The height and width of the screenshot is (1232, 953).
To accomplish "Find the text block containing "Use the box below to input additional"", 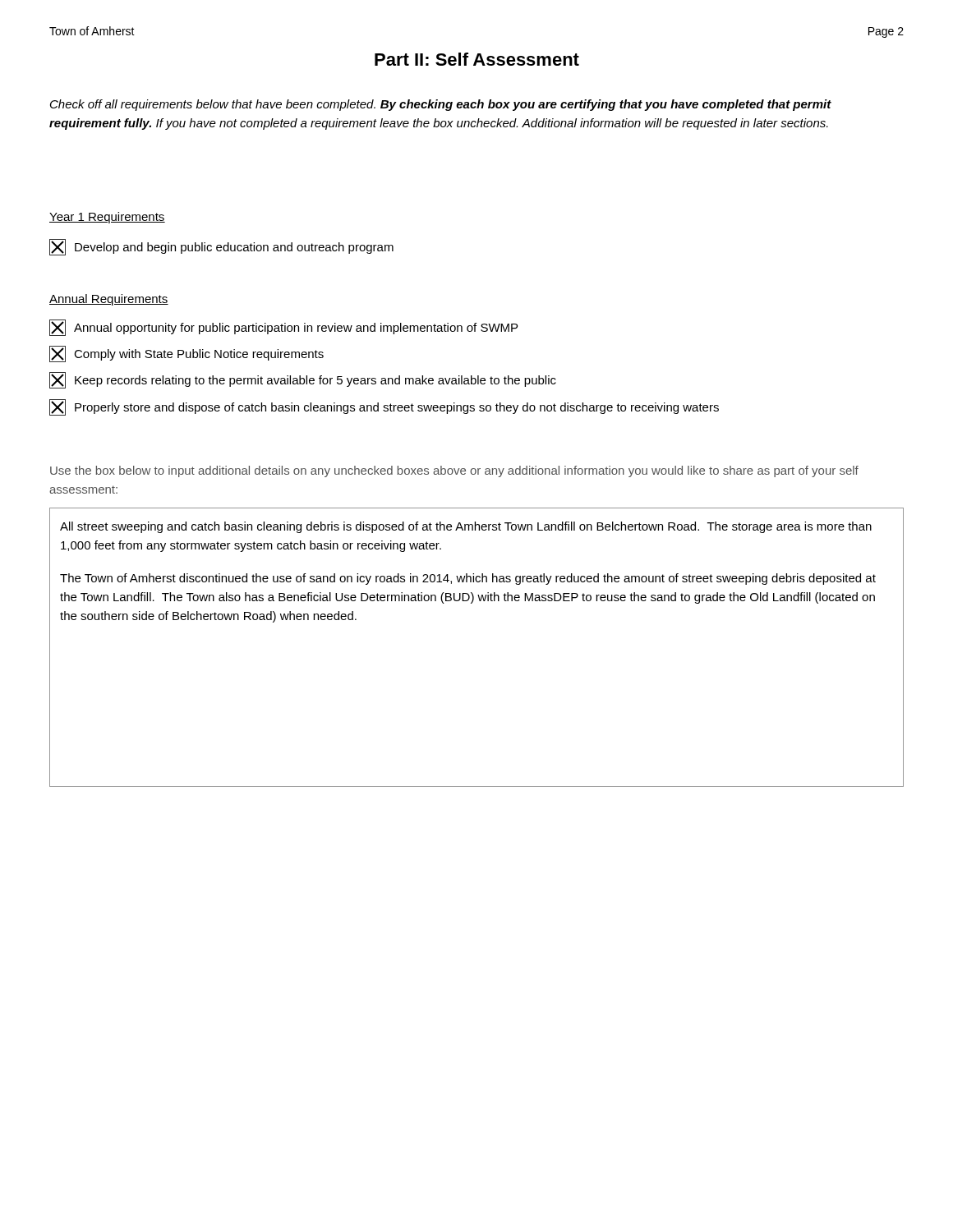I will tap(454, 479).
